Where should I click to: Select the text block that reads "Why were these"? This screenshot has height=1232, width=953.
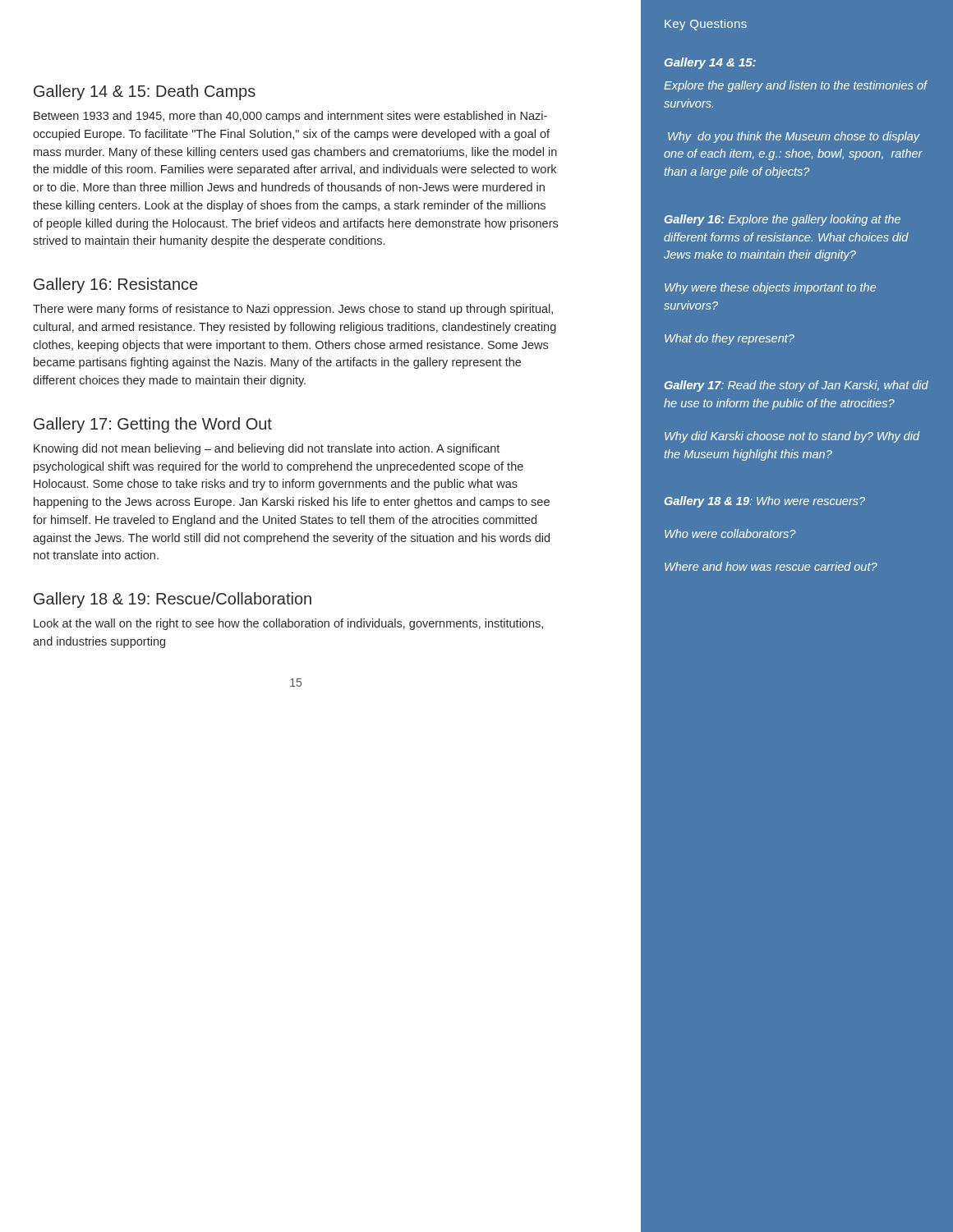tap(770, 296)
